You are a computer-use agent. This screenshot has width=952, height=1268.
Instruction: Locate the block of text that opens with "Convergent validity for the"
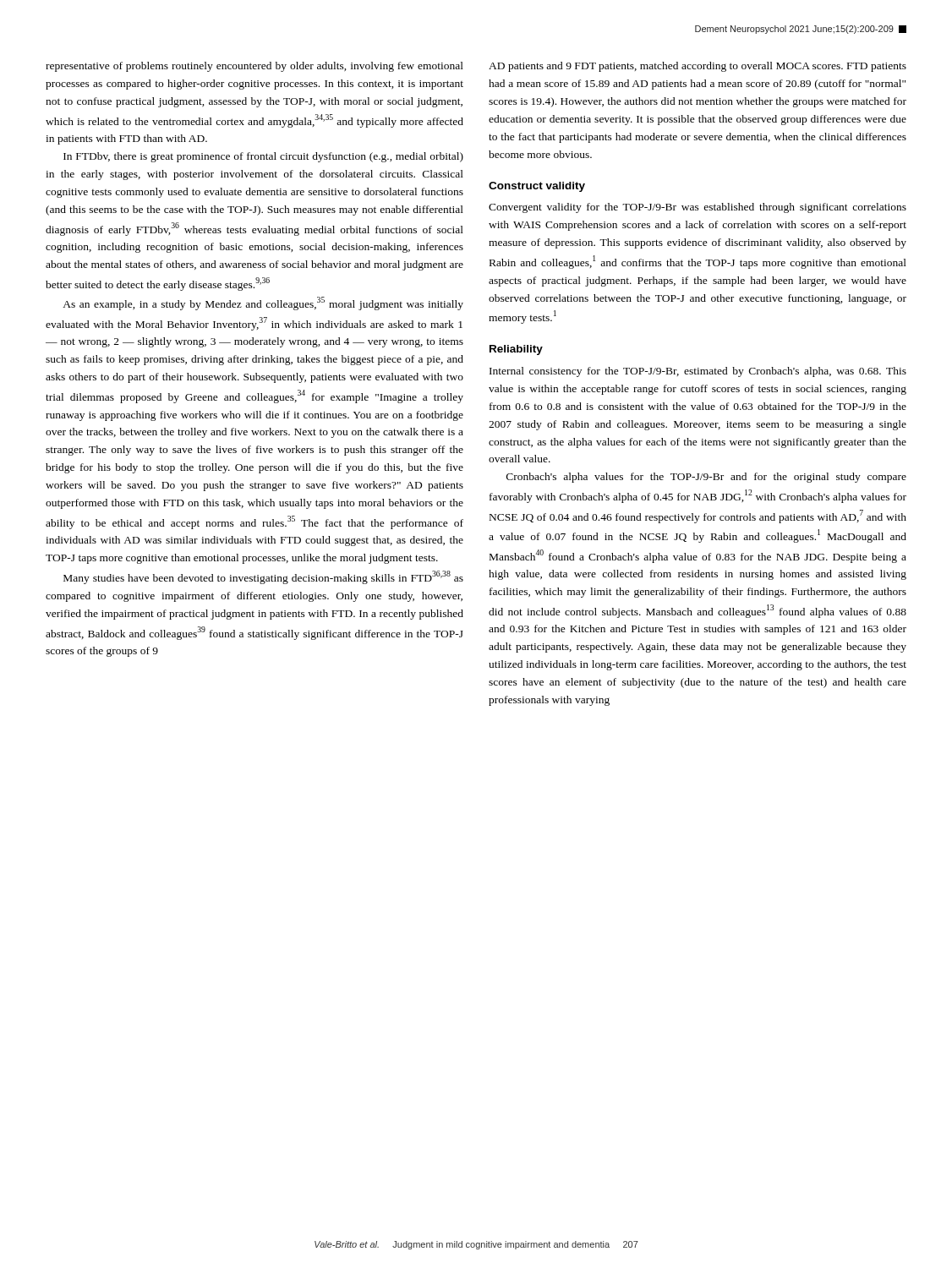click(x=697, y=263)
